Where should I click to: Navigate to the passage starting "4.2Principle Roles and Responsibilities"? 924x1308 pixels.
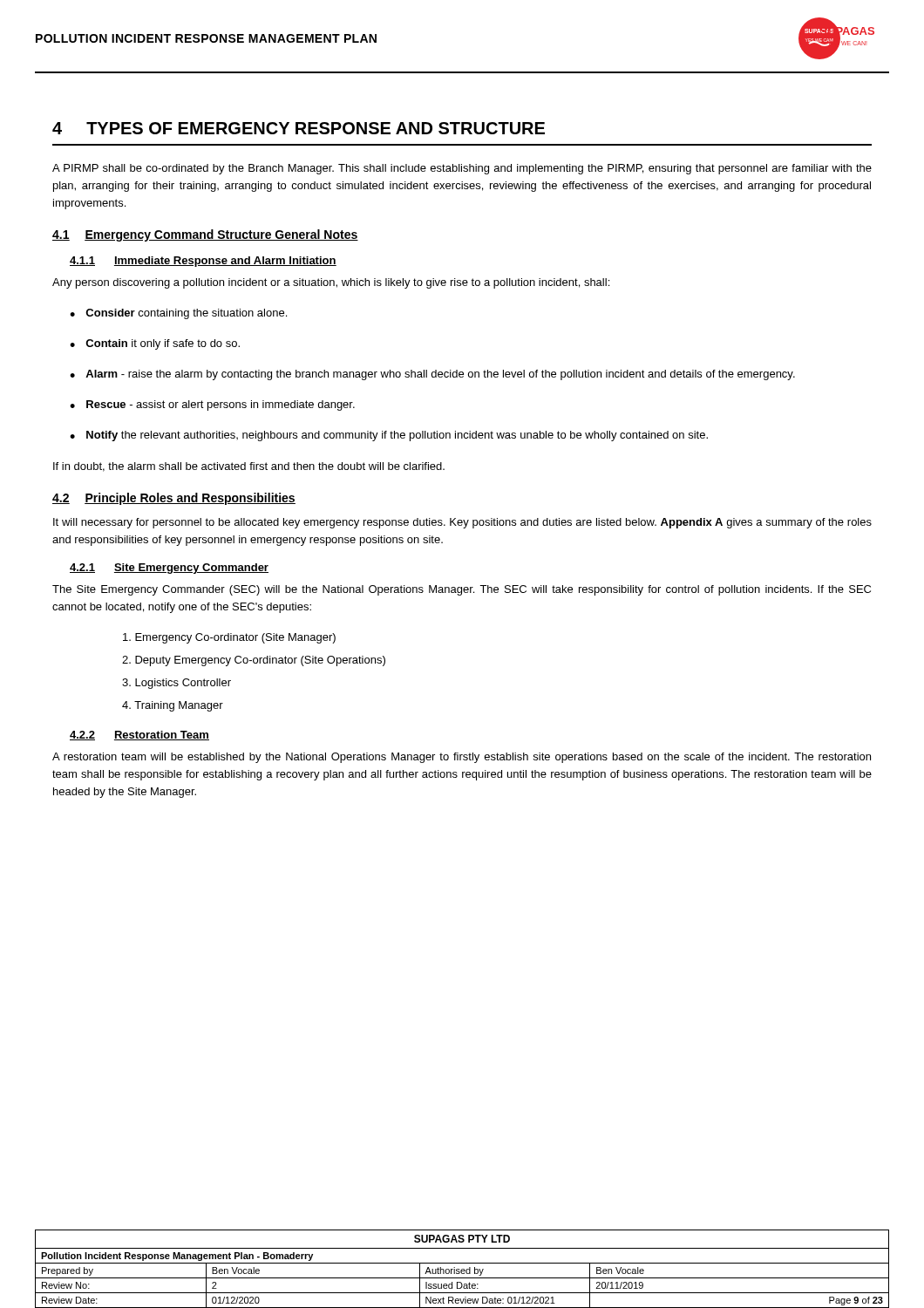[x=174, y=498]
